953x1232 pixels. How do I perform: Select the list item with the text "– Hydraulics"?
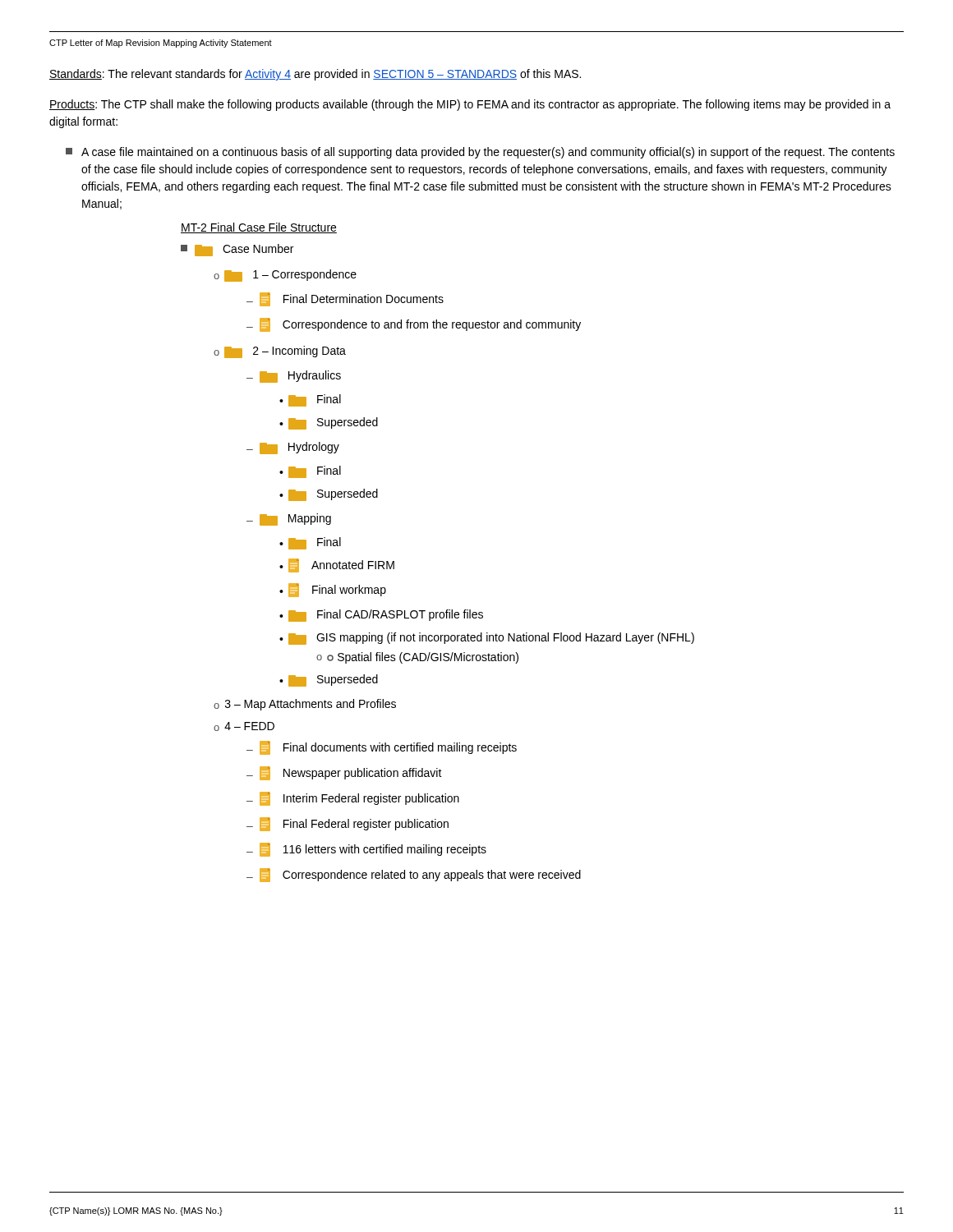(x=294, y=377)
